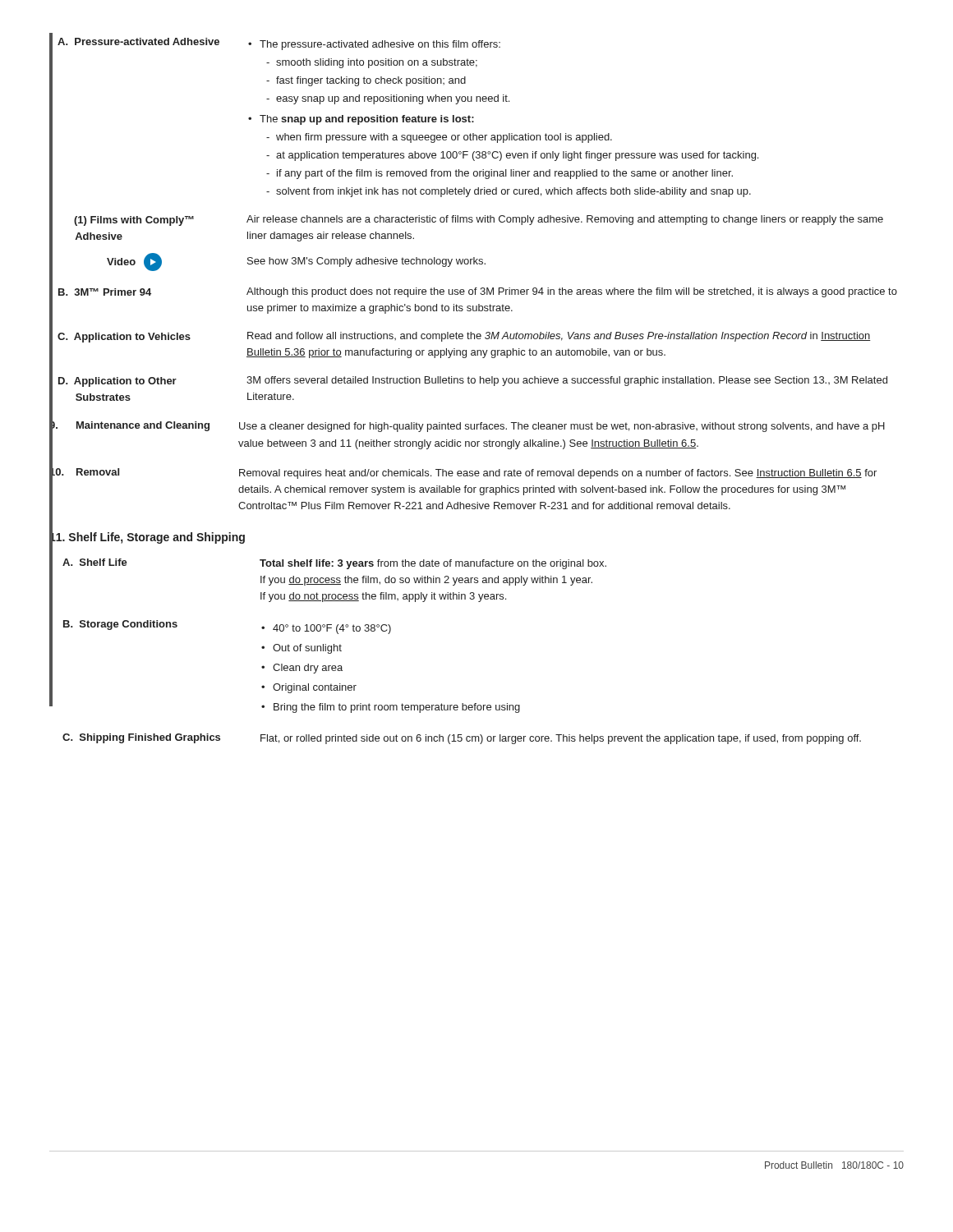953x1232 pixels.
Task: Locate the text starting "40° to 100°F"
Action: pyautogui.click(x=326, y=629)
